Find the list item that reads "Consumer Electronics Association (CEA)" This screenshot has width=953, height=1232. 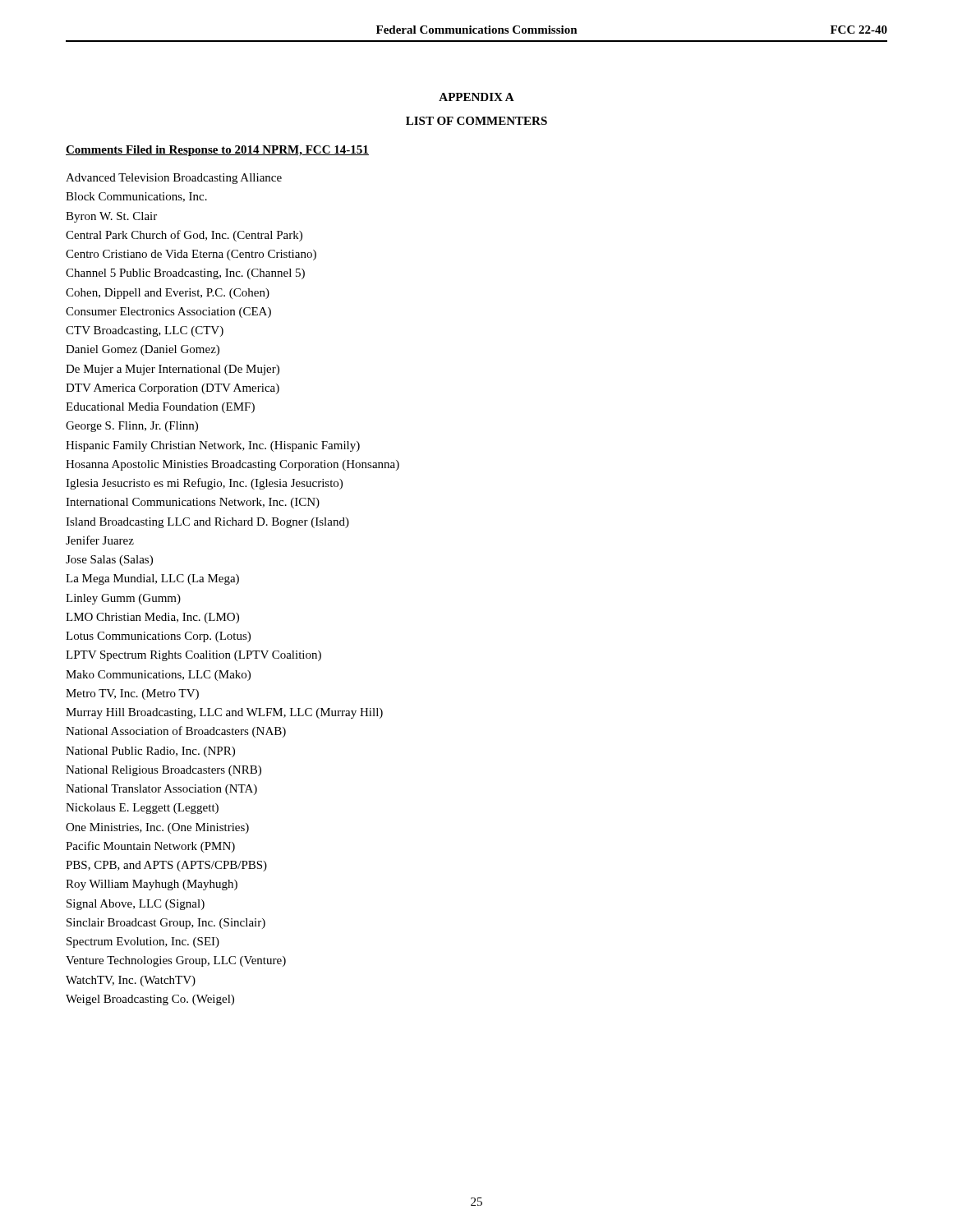pos(168,313)
